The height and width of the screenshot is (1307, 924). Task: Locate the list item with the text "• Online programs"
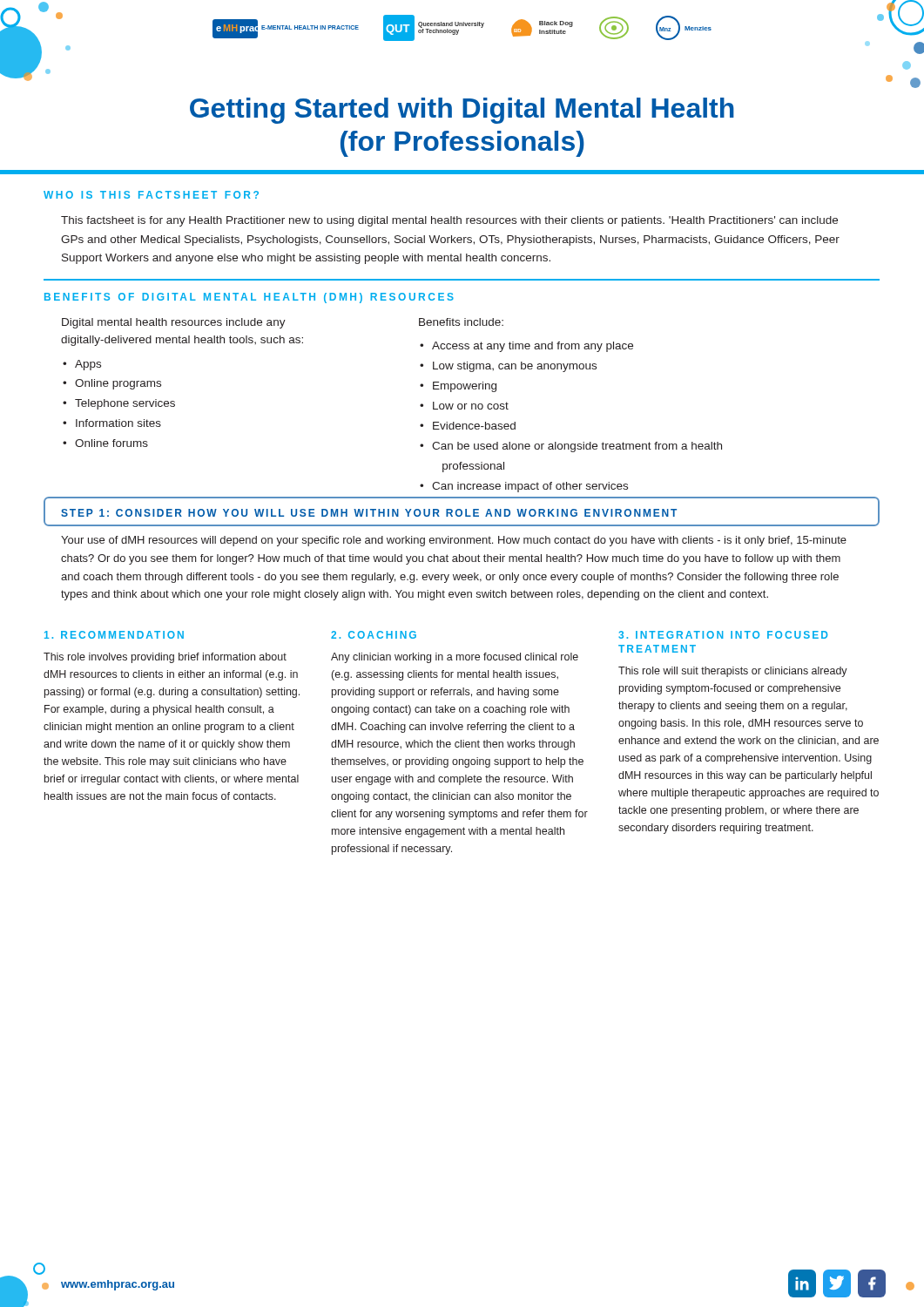pos(112,384)
